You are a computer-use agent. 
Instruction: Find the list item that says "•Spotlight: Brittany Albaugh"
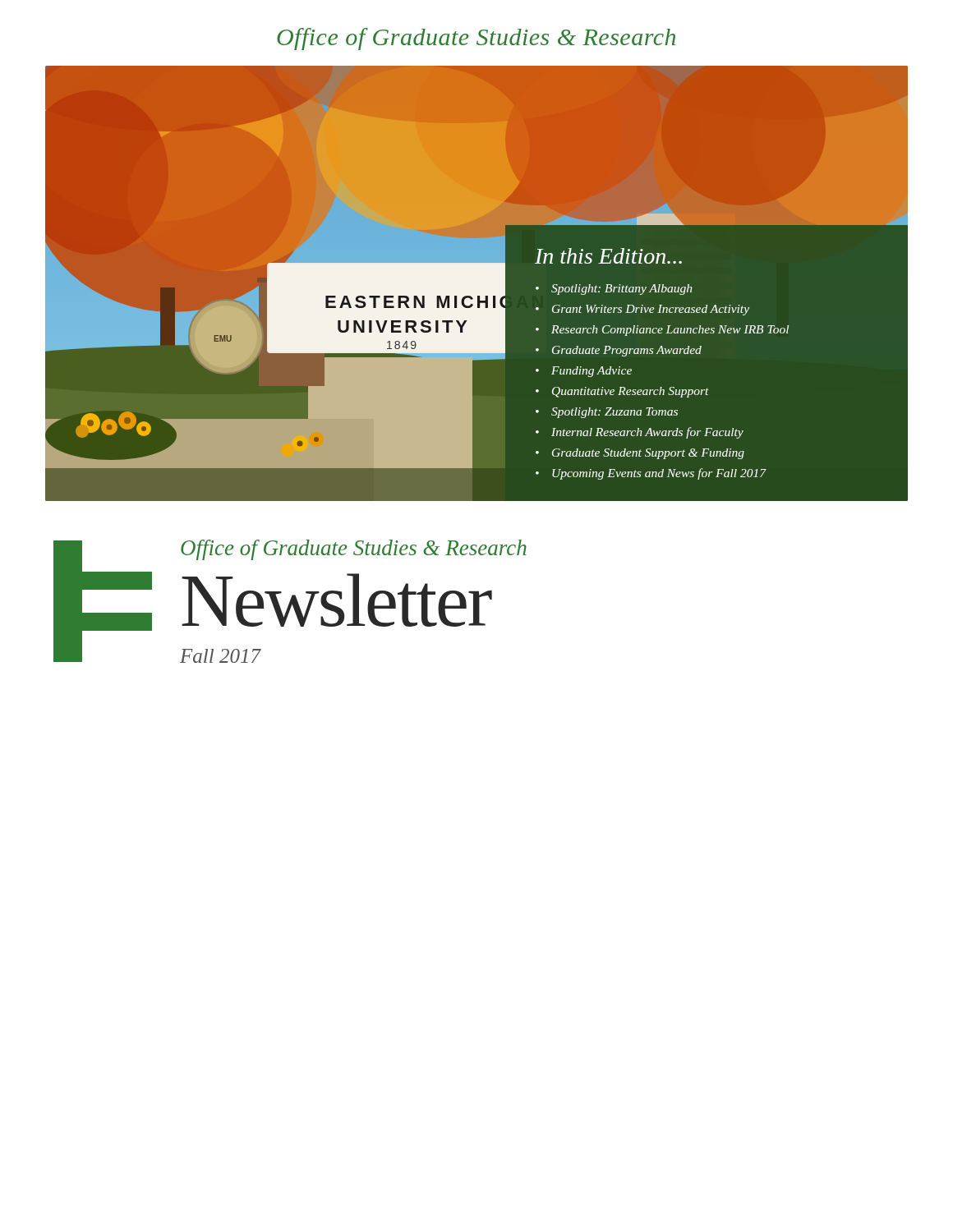point(614,288)
